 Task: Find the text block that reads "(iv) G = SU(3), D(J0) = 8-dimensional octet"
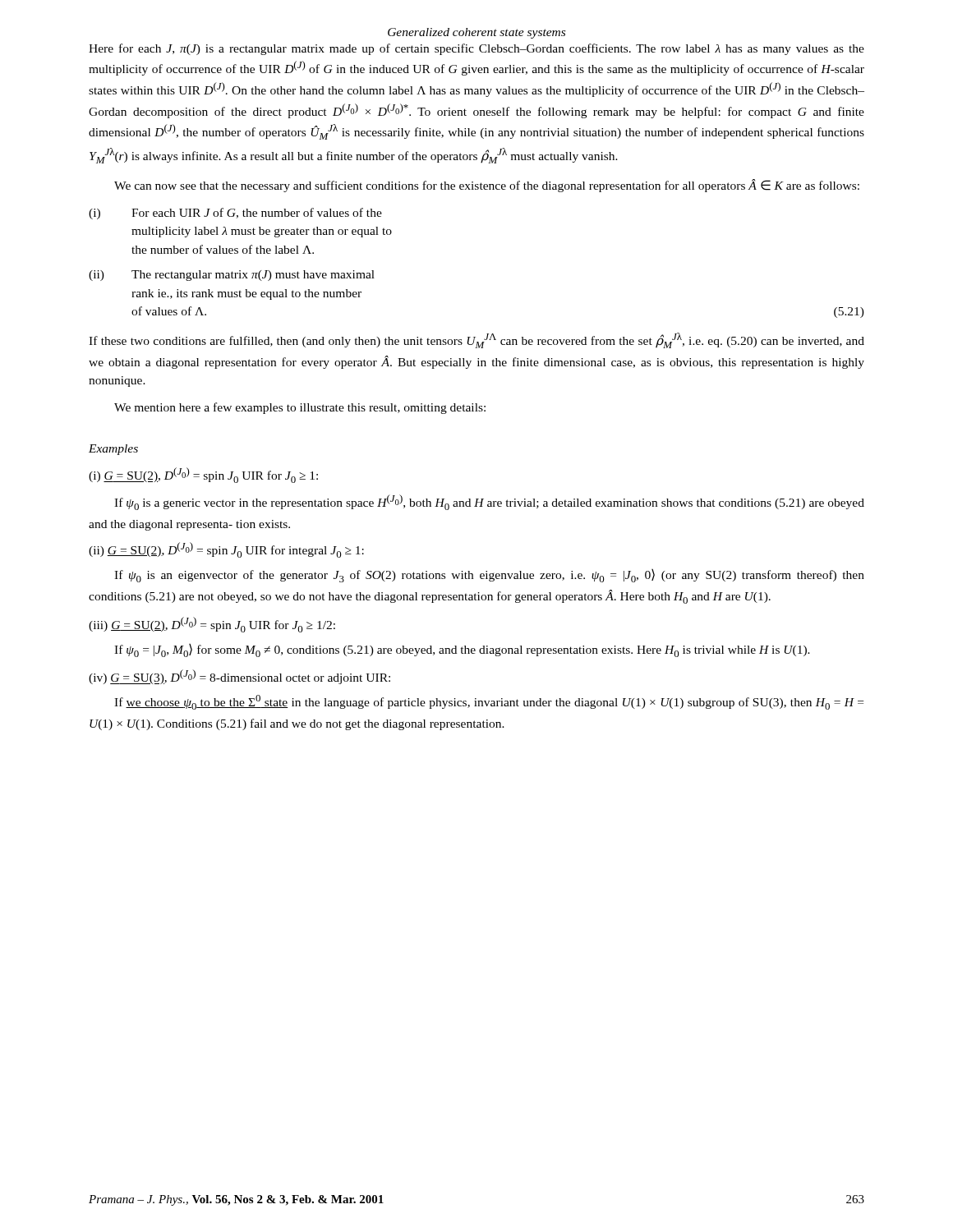click(240, 676)
